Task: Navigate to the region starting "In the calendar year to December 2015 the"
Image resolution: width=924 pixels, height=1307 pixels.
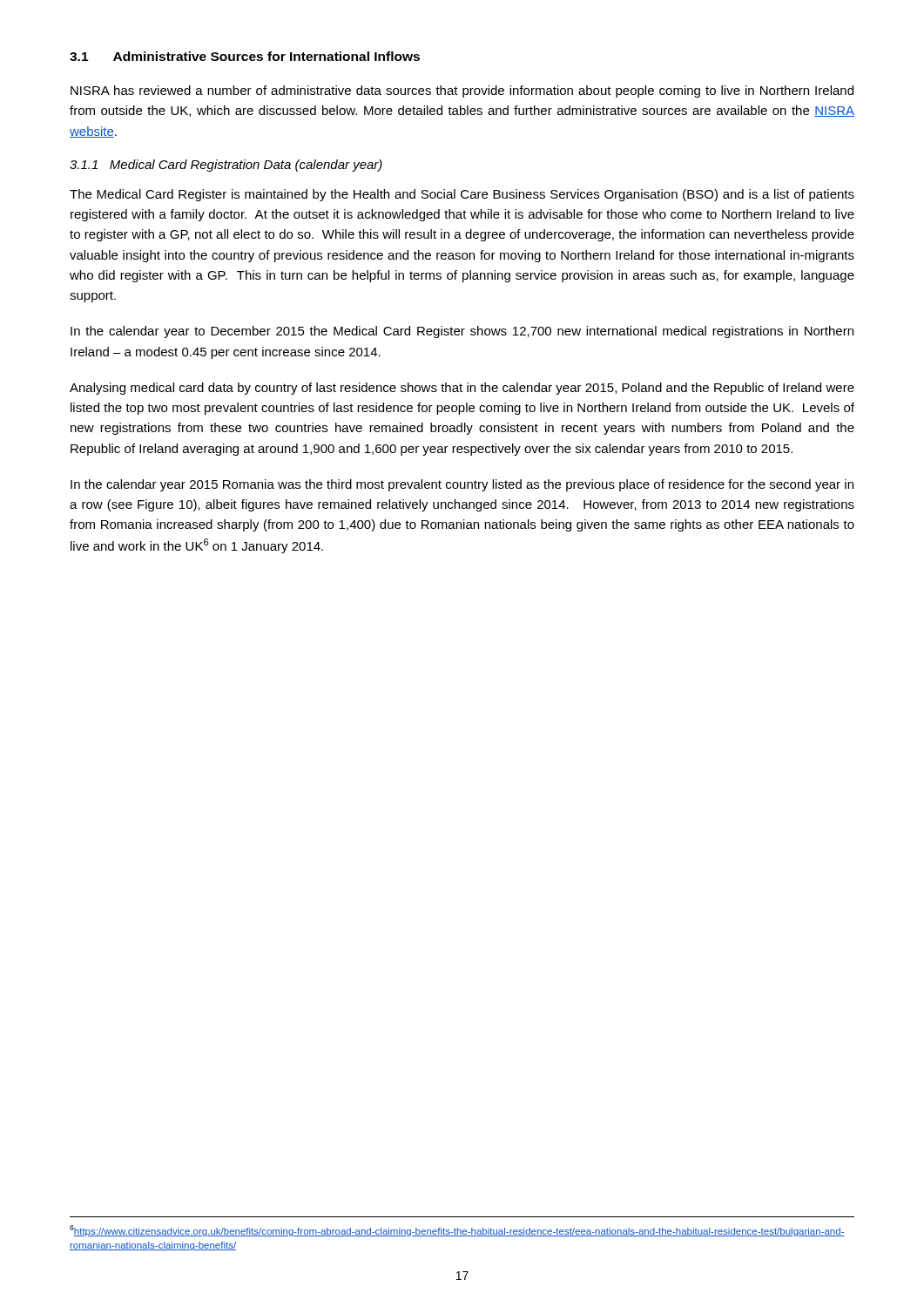Action: click(462, 341)
